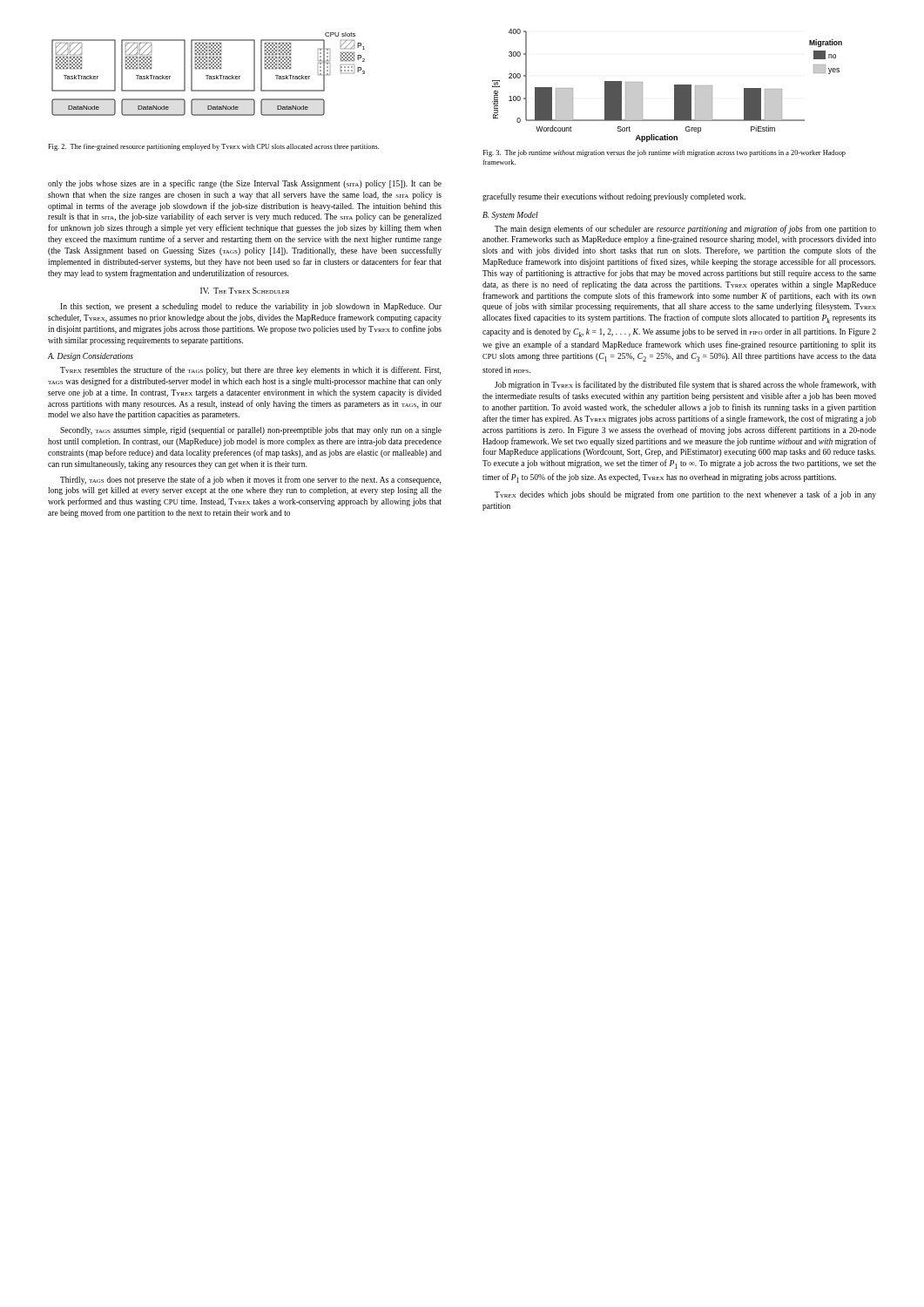The width and height of the screenshot is (924, 1307).
Task: Click on the grouped bar chart
Action: tap(679, 83)
